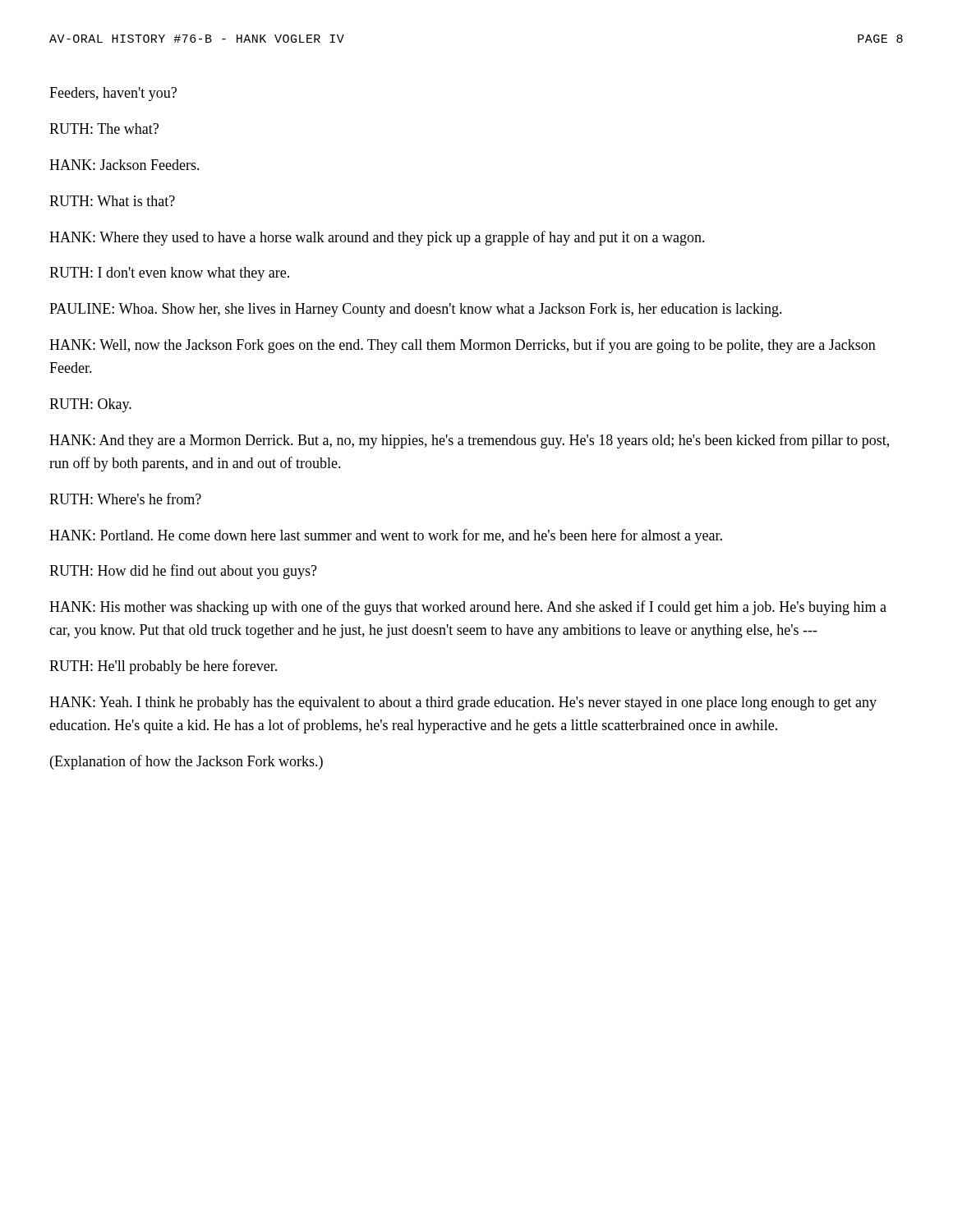Locate the region starting "RUTH: He'll probably"
The height and width of the screenshot is (1232, 953).
164,666
